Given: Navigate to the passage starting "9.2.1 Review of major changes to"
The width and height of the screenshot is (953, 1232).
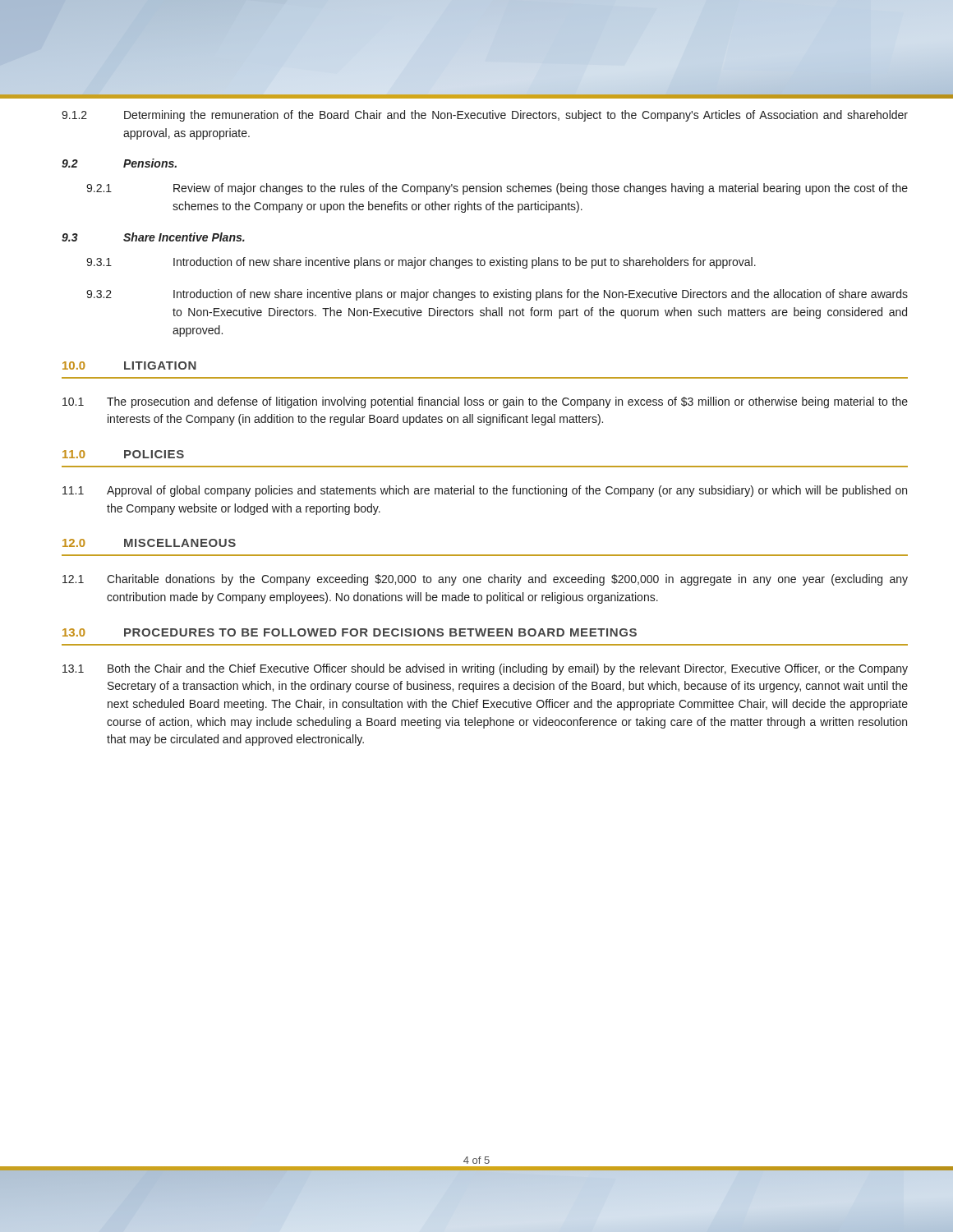Looking at the screenshot, I should (x=485, y=198).
